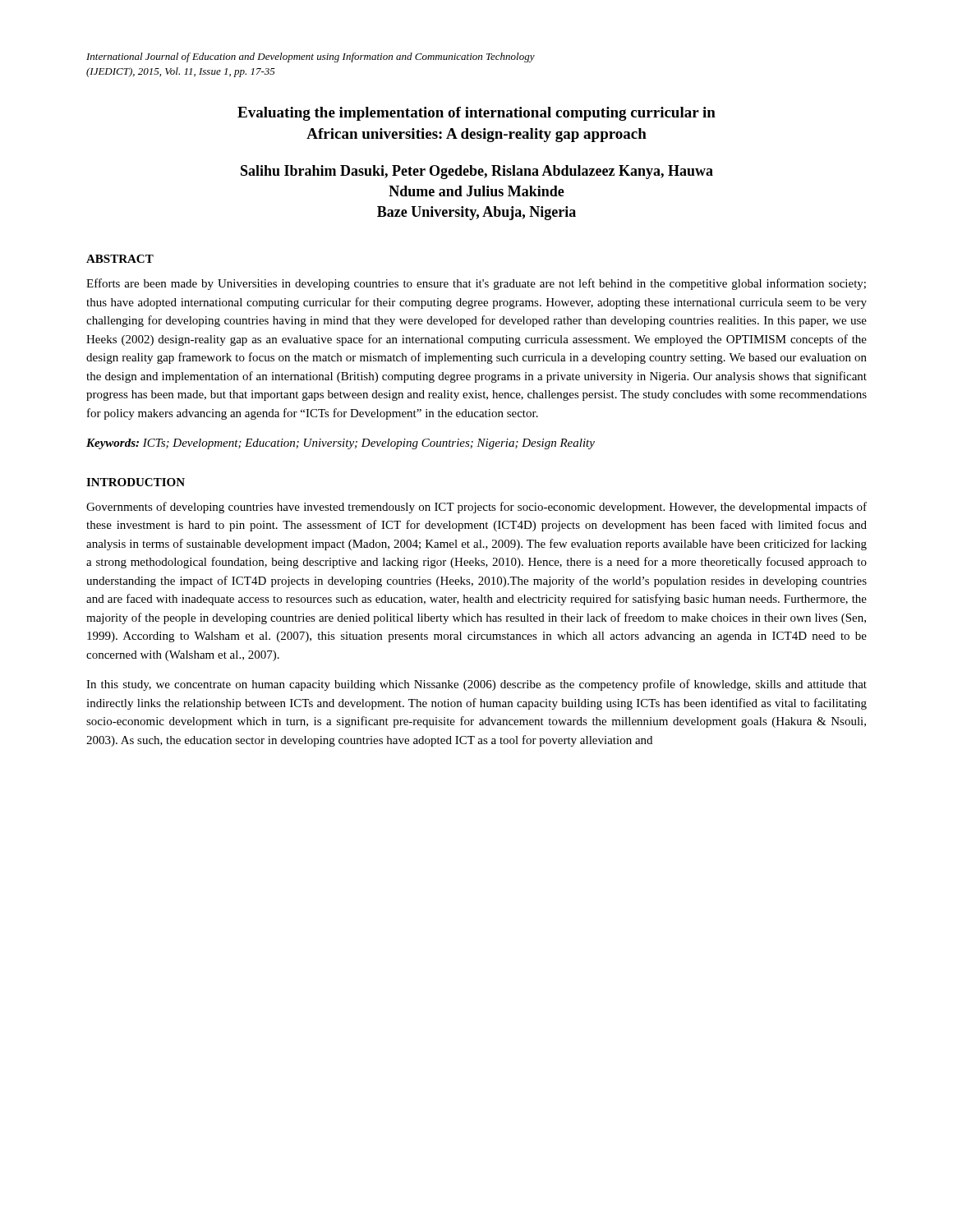Locate the text block starting "Evaluating the implementation"
The width and height of the screenshot is (953, 1232).
point(476,123)
